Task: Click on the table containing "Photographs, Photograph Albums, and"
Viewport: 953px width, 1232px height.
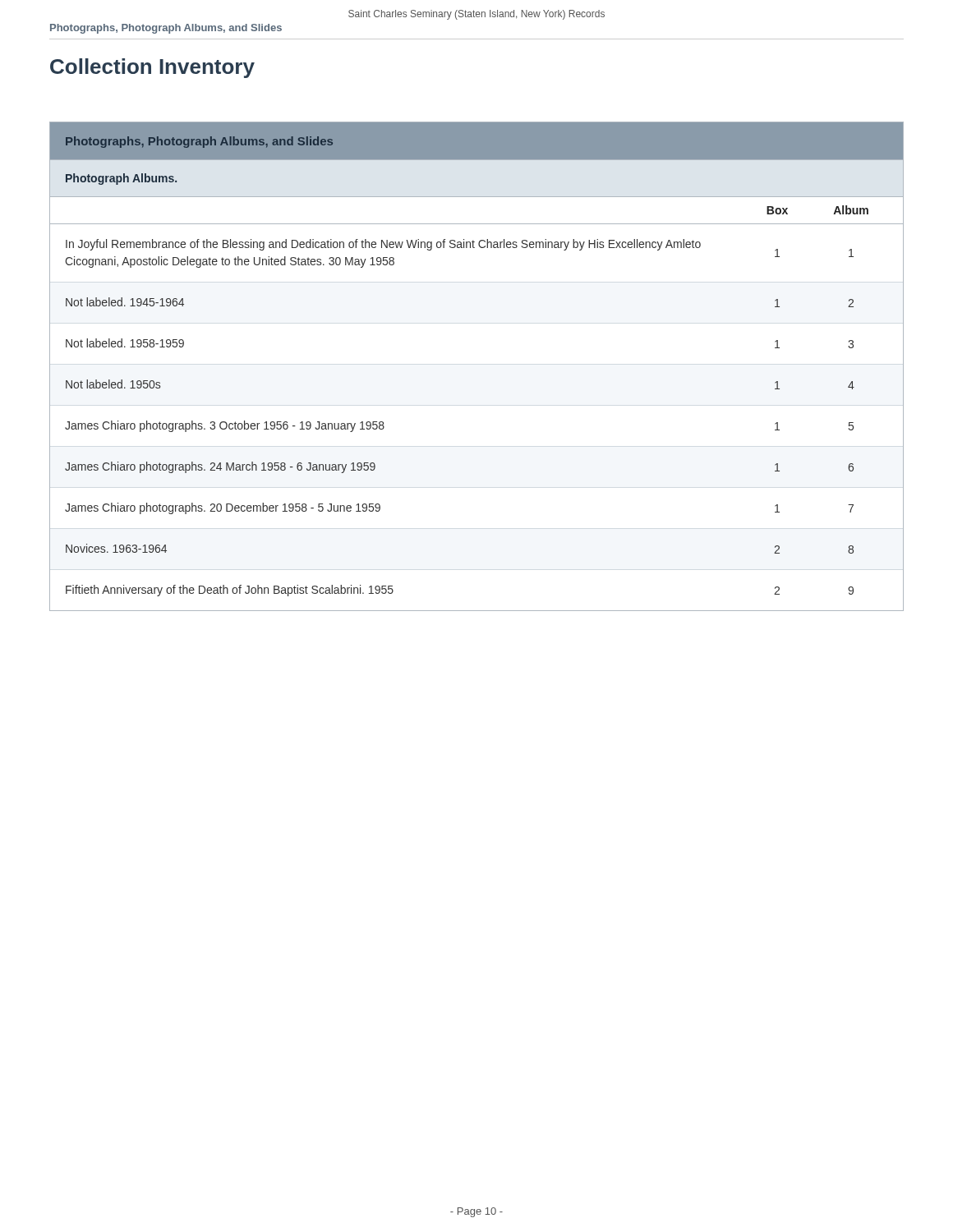Action: pos(476,366)
